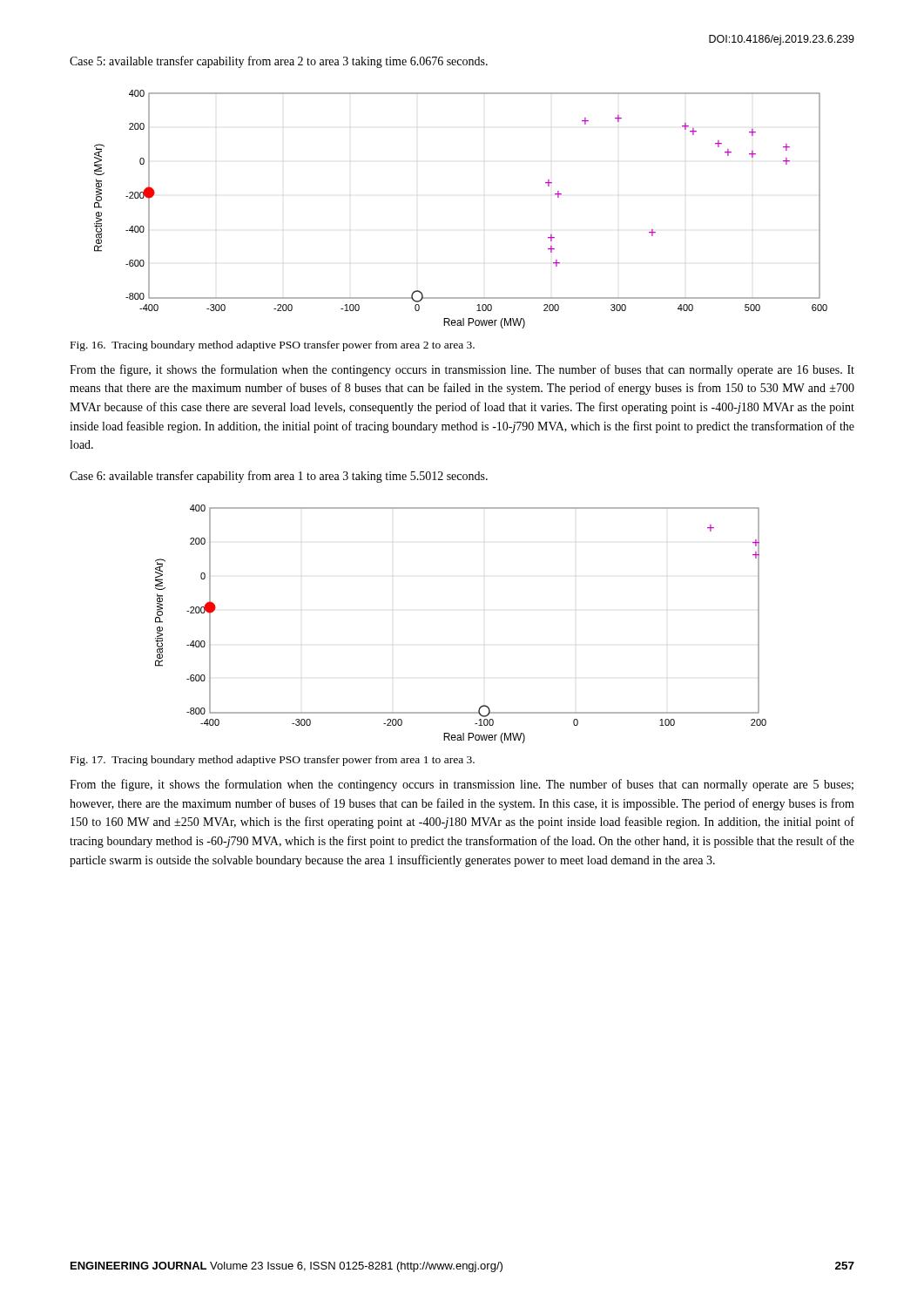924x1307 pixels.
Task: Where is the caption that starts "Fig. 16. Tracing boundary method"?
Action: tap(272, 344)
